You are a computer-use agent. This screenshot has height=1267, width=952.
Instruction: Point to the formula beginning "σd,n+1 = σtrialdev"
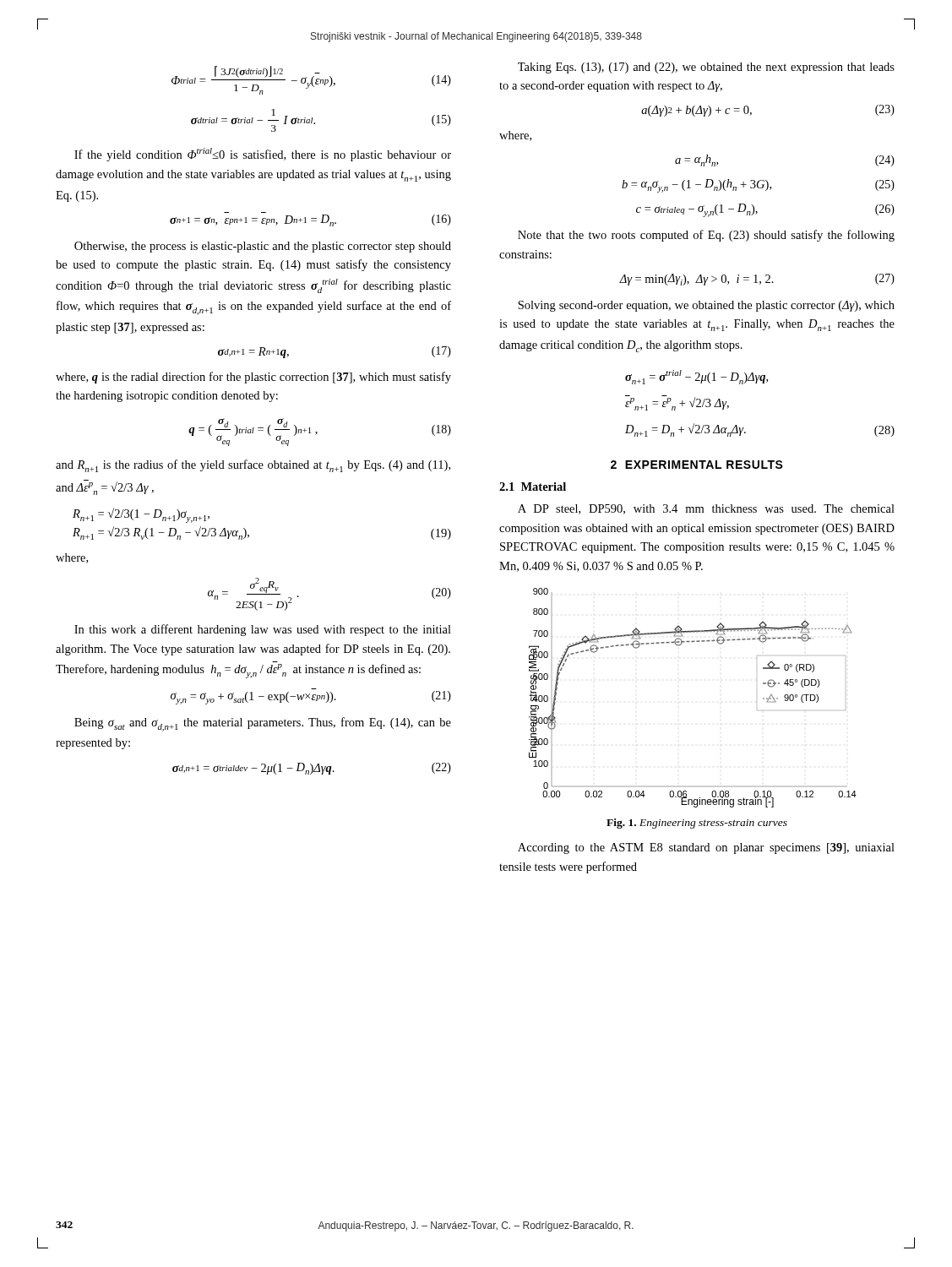(253, 768)
